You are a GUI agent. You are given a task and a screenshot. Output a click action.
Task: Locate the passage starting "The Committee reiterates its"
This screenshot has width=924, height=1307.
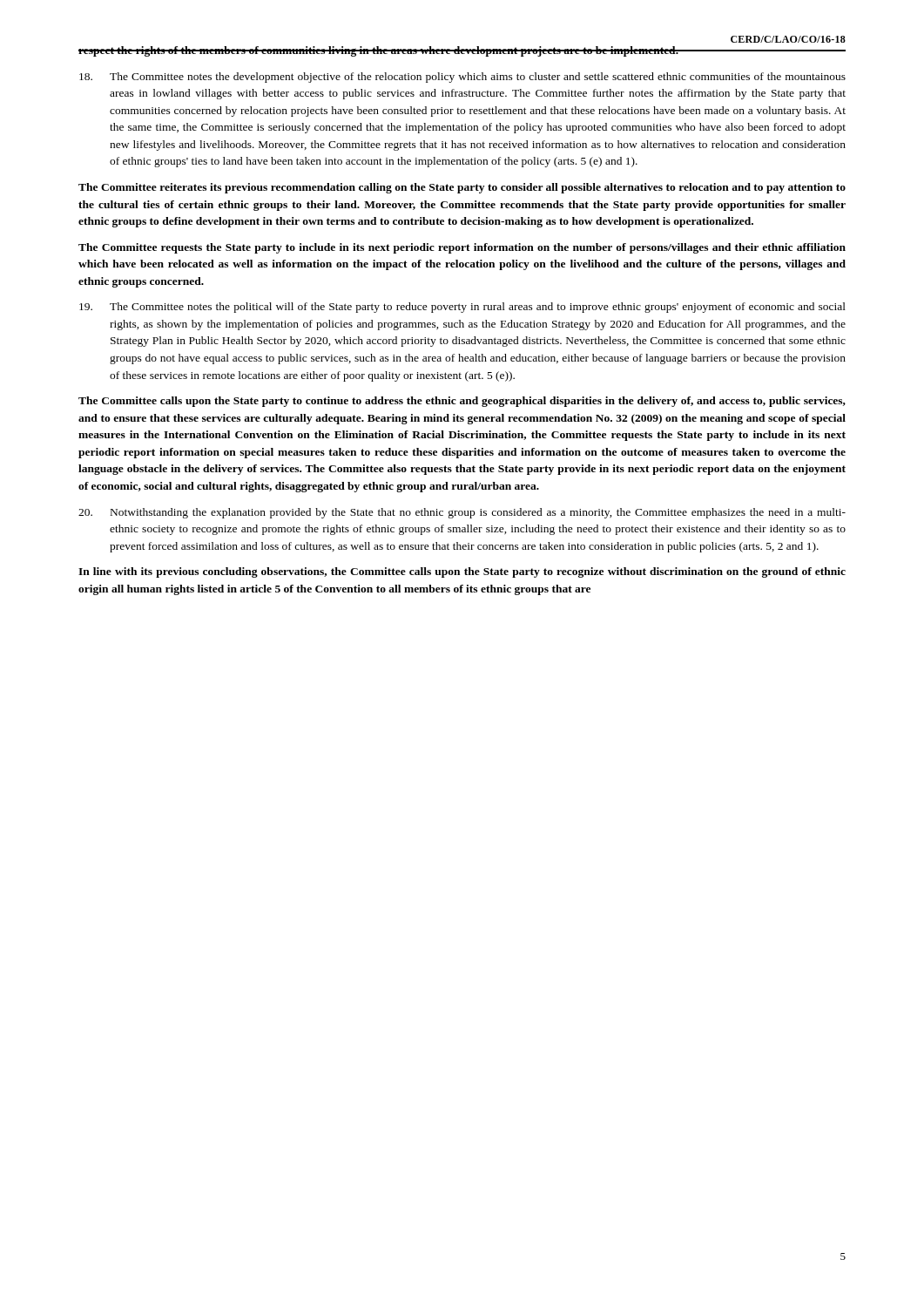pyautogui.click(x=462, y=204)
